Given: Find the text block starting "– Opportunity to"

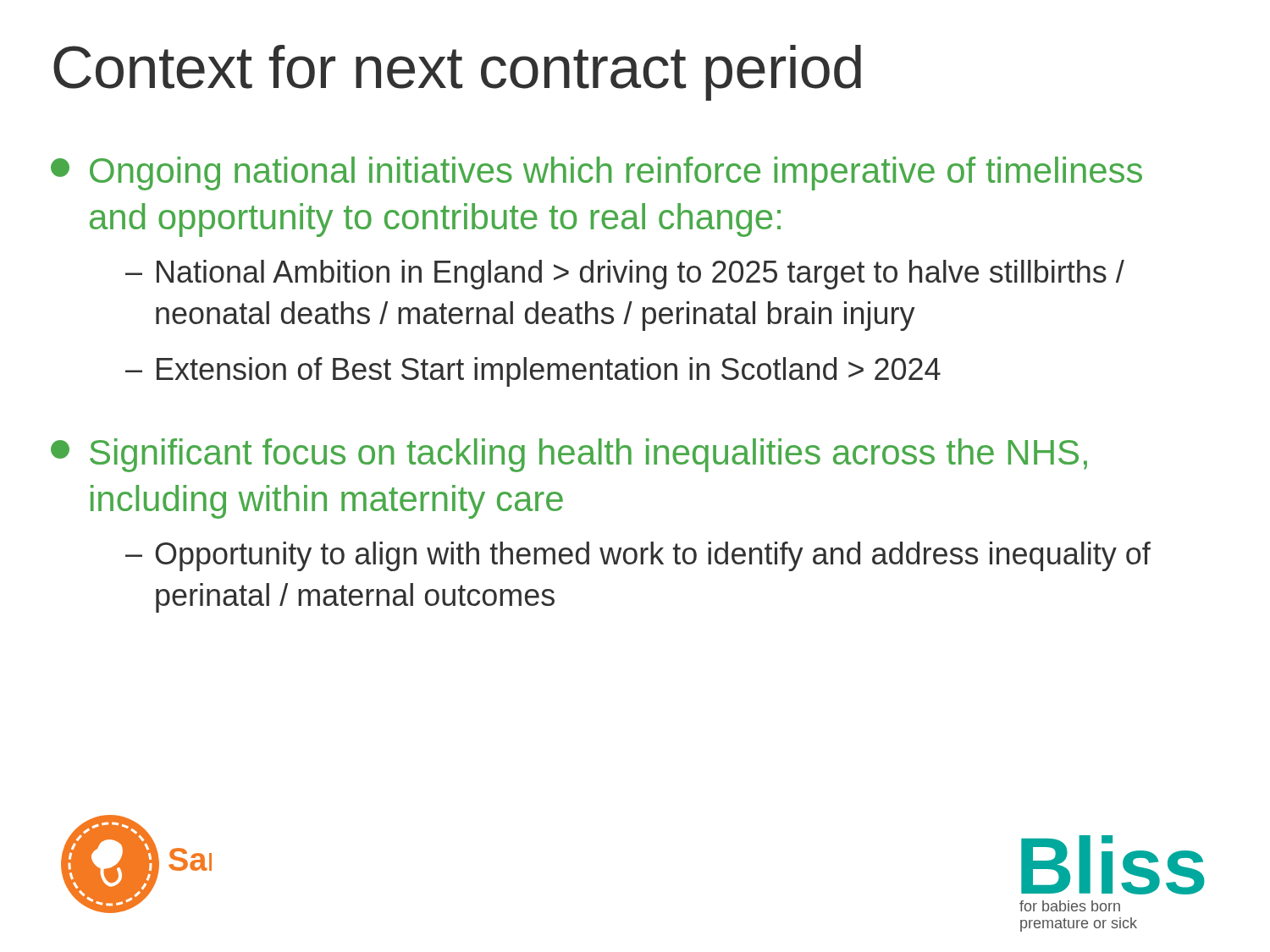Looking at the screenshot, I should (x=664, y=575).
